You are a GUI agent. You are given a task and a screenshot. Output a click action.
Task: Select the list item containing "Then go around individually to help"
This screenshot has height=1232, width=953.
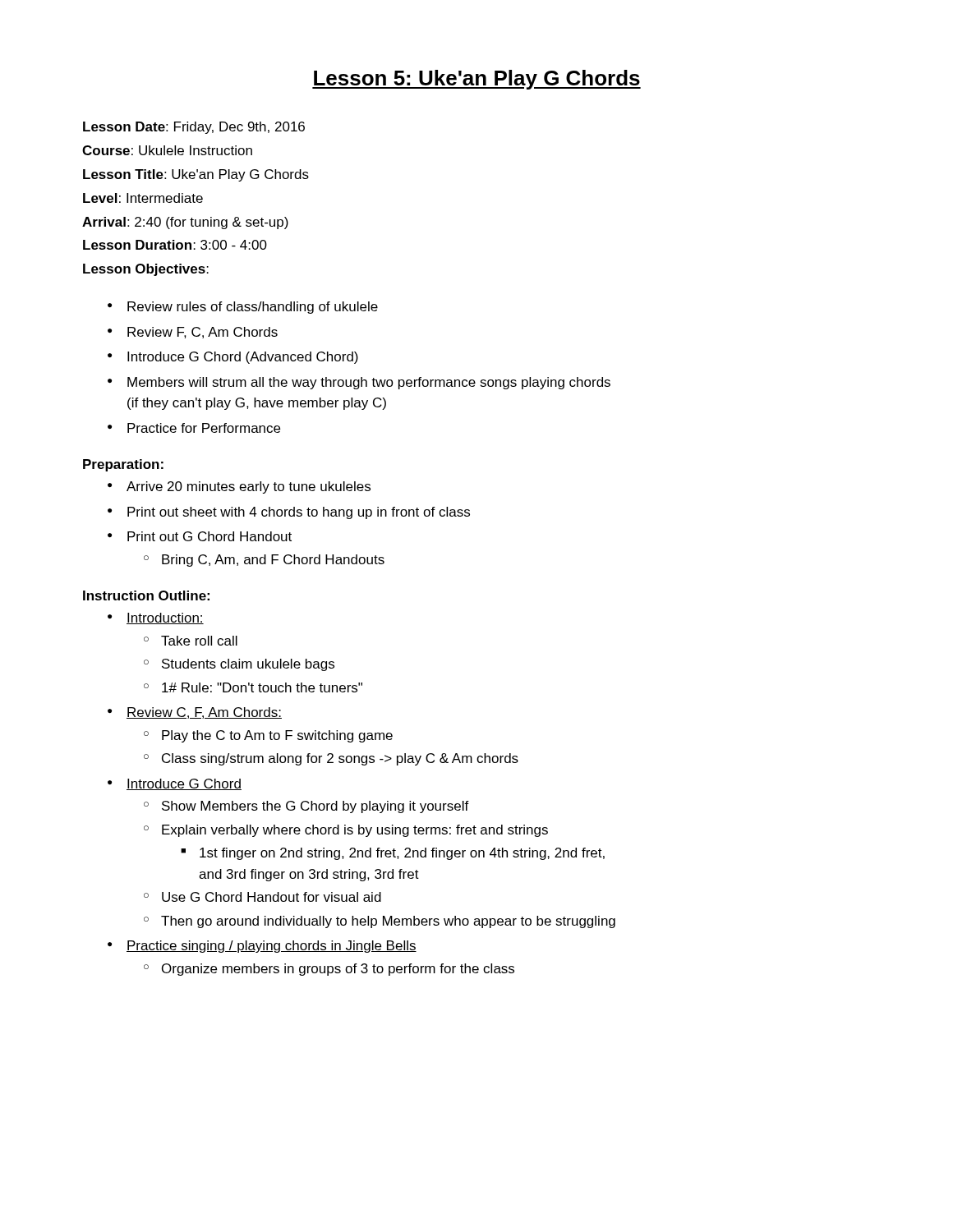pyautogui.click(x=389, y=921)
